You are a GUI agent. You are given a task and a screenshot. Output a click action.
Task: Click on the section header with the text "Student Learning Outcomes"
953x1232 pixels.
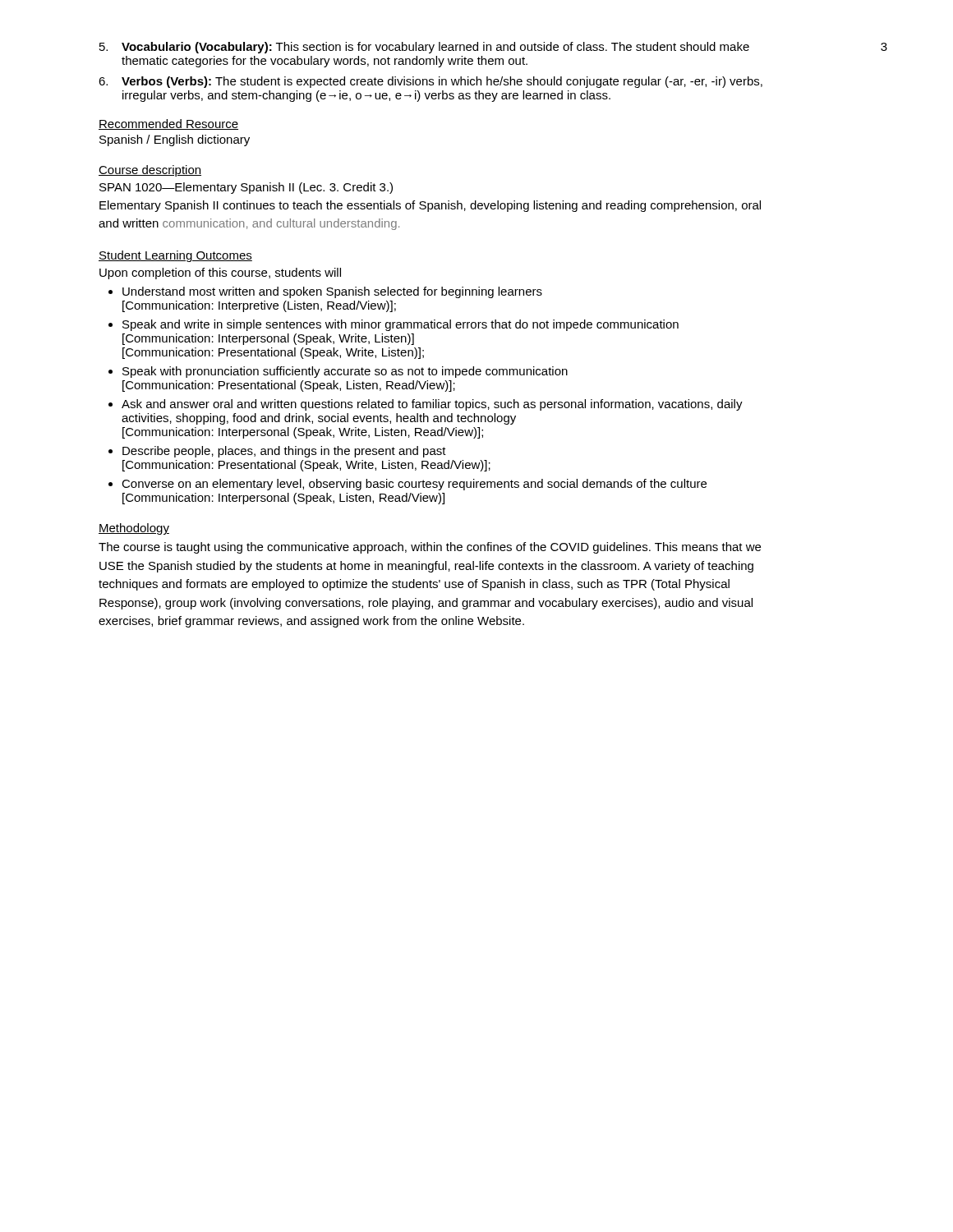coord(175,255)
